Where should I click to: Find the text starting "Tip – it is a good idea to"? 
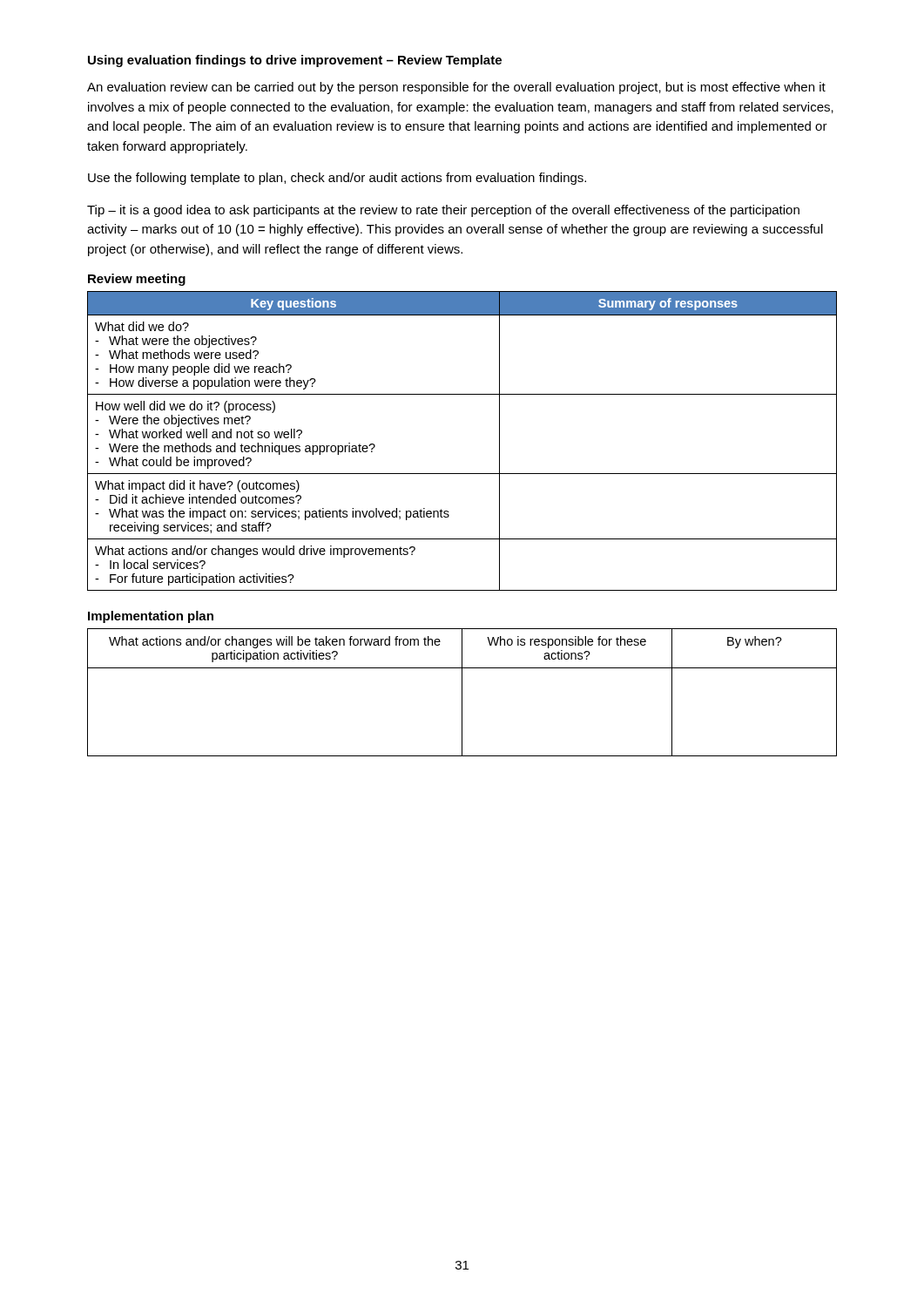pos(455,229)
